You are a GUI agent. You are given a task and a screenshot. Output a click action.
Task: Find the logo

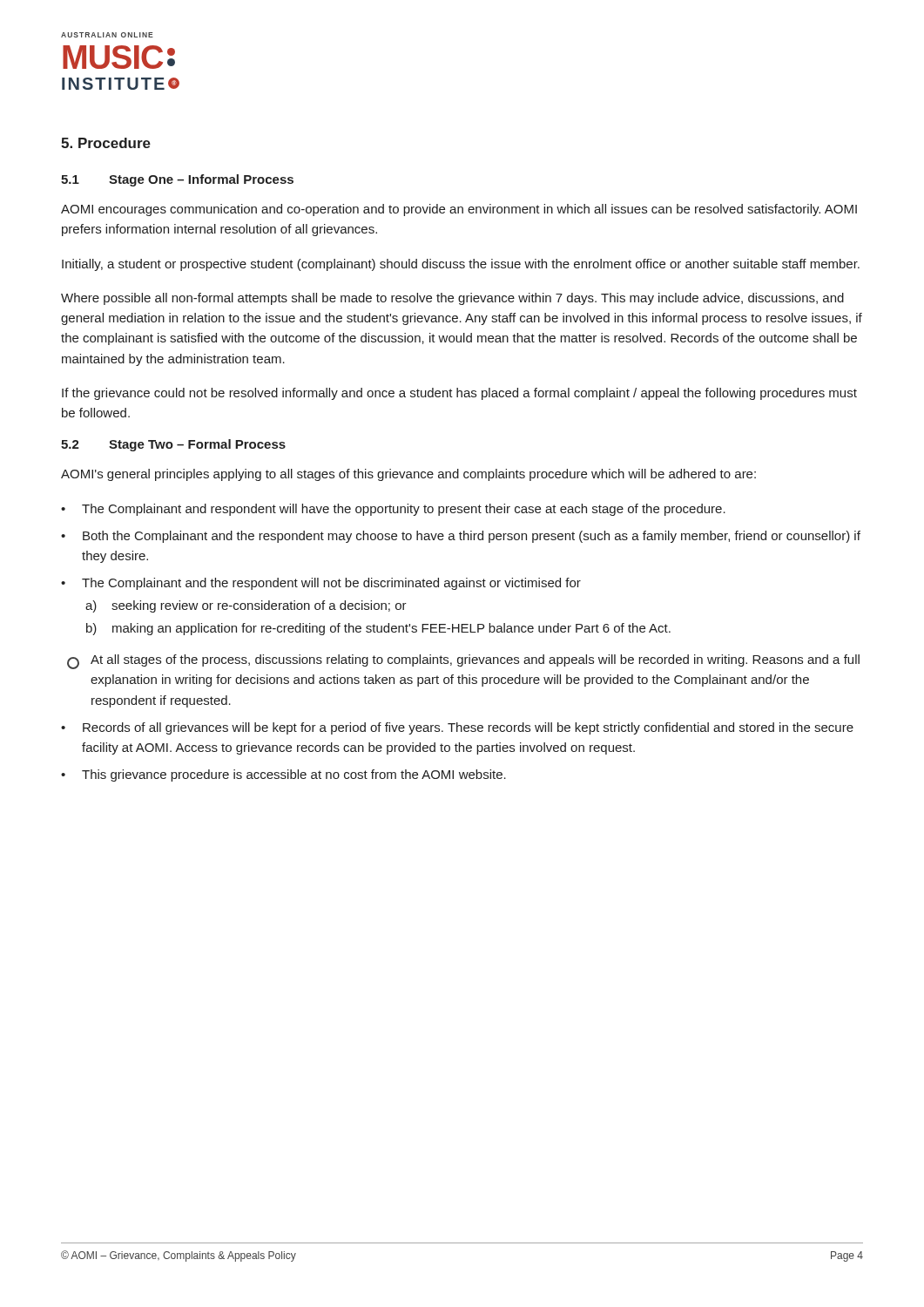click(120, 62)
